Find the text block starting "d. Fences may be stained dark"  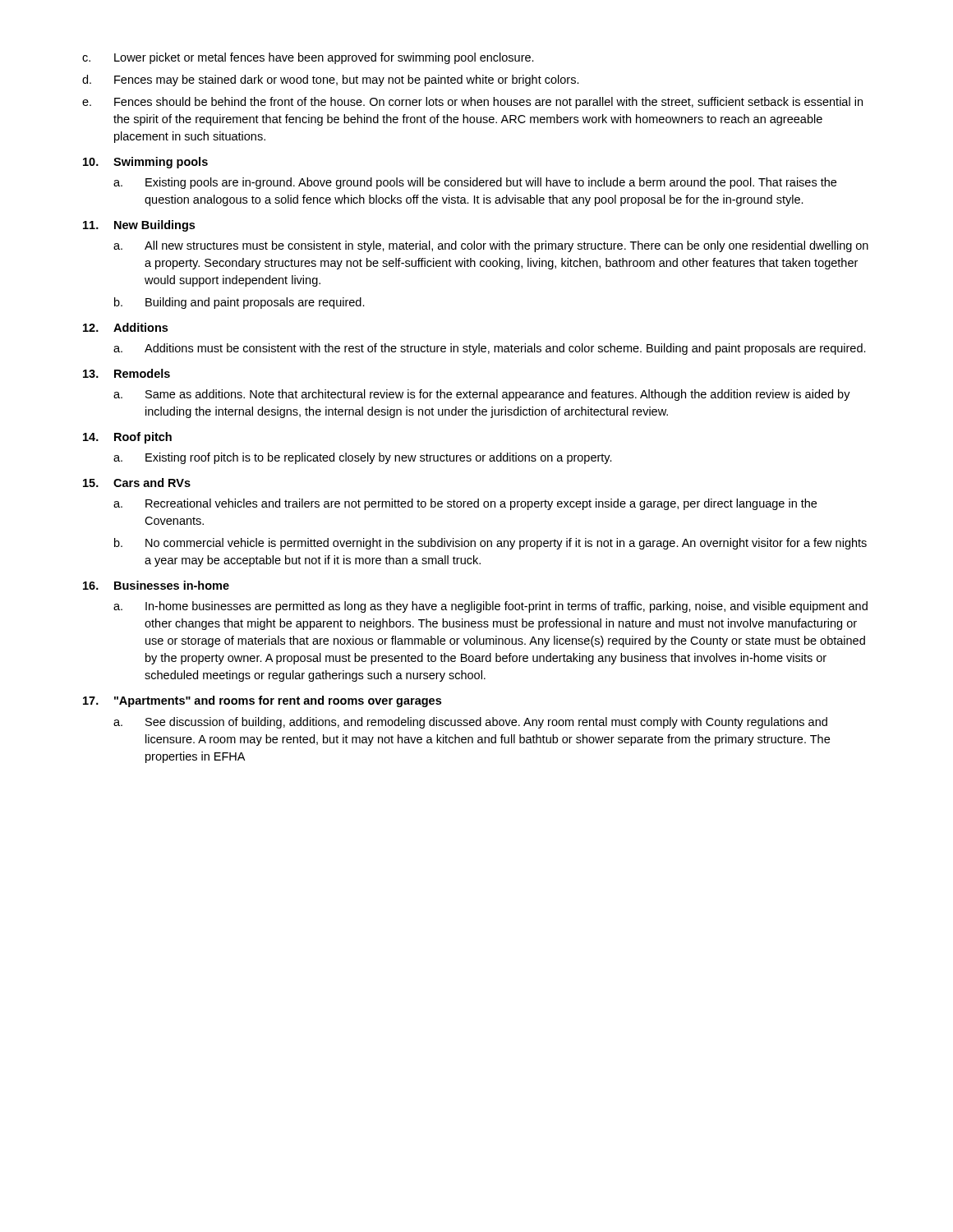point(476,80)
